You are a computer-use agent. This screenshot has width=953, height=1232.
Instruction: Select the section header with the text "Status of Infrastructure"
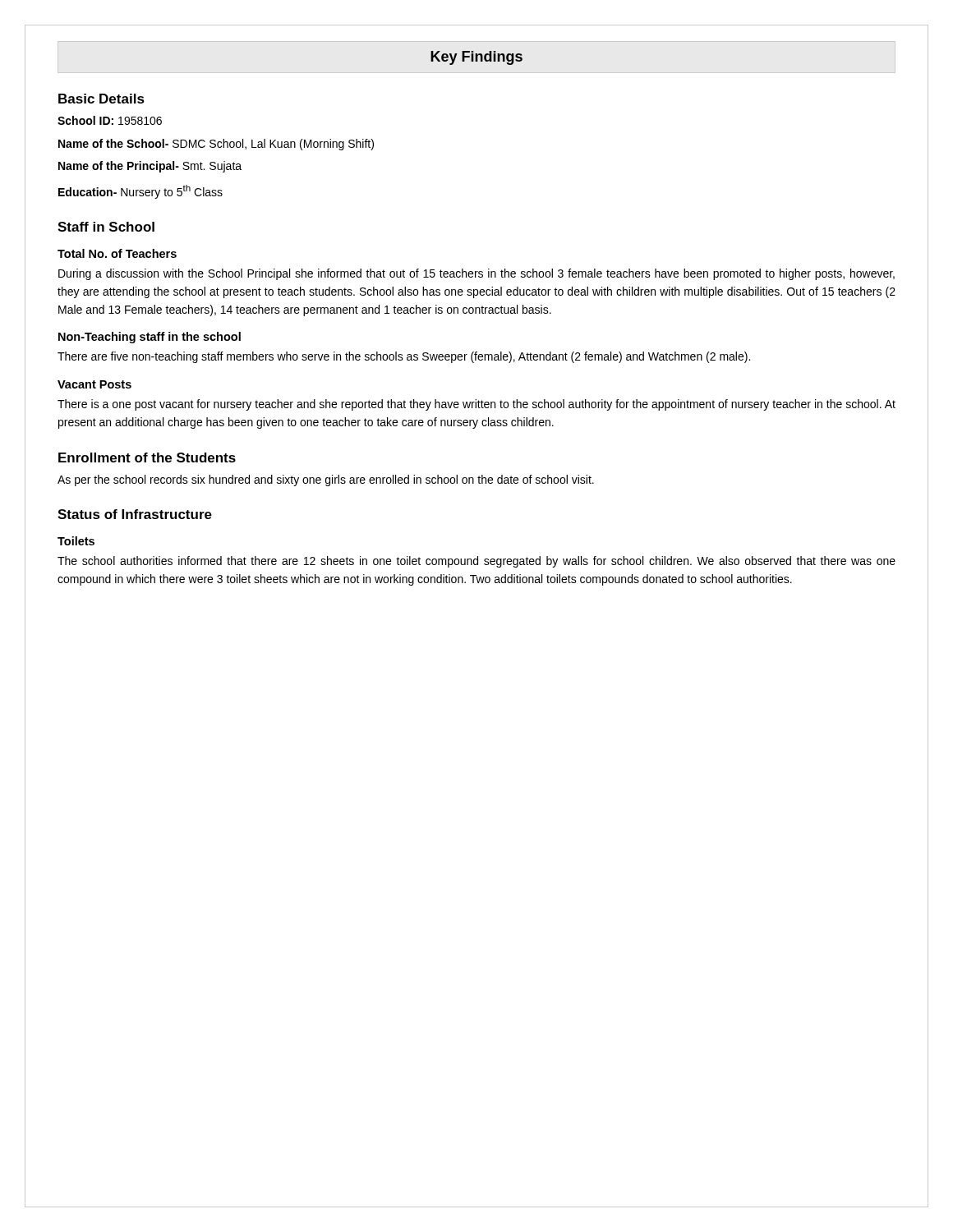click(135, 515)
